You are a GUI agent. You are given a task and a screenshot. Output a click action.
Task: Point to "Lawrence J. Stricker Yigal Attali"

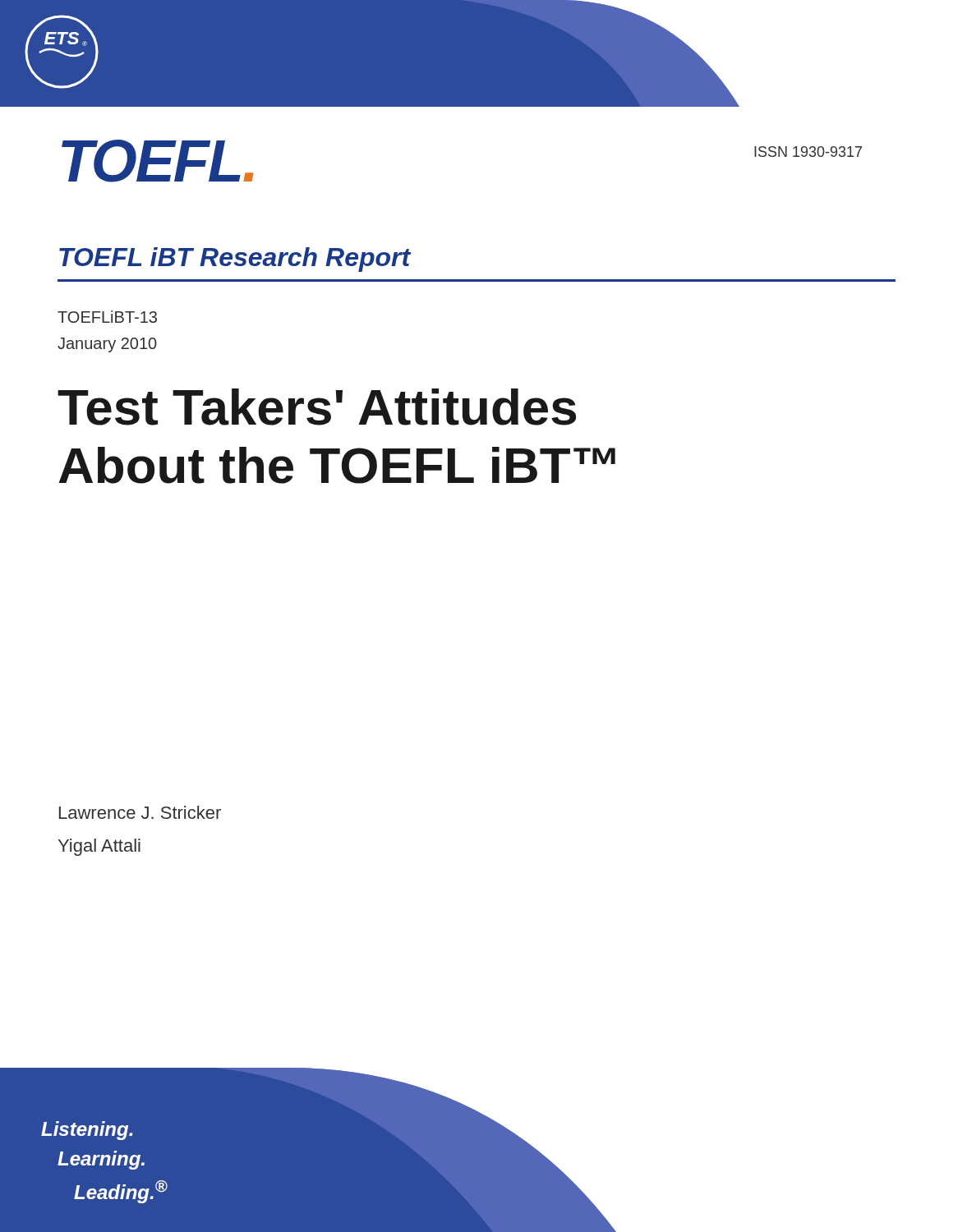pos(139,829)
